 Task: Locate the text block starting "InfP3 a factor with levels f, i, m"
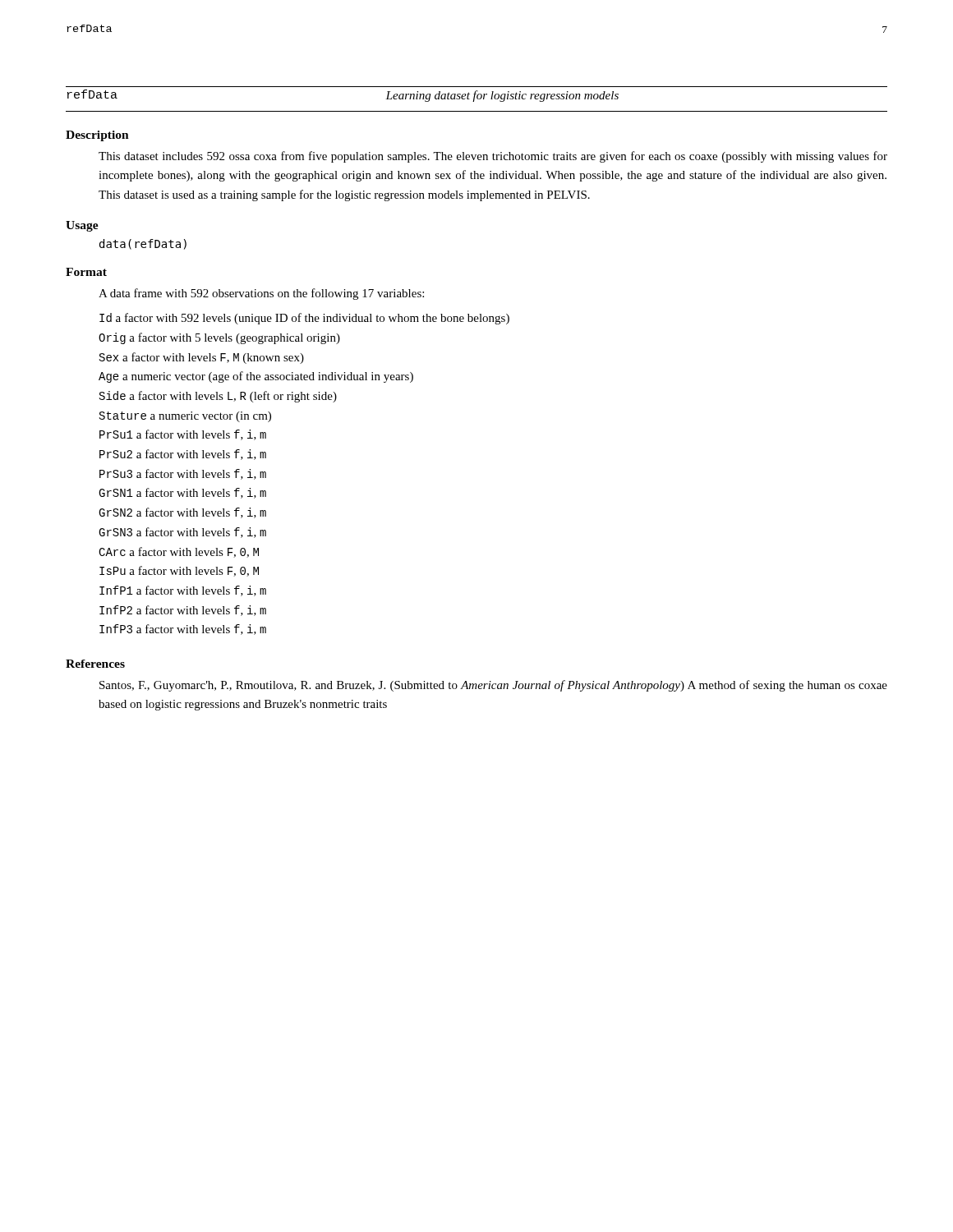182,630
